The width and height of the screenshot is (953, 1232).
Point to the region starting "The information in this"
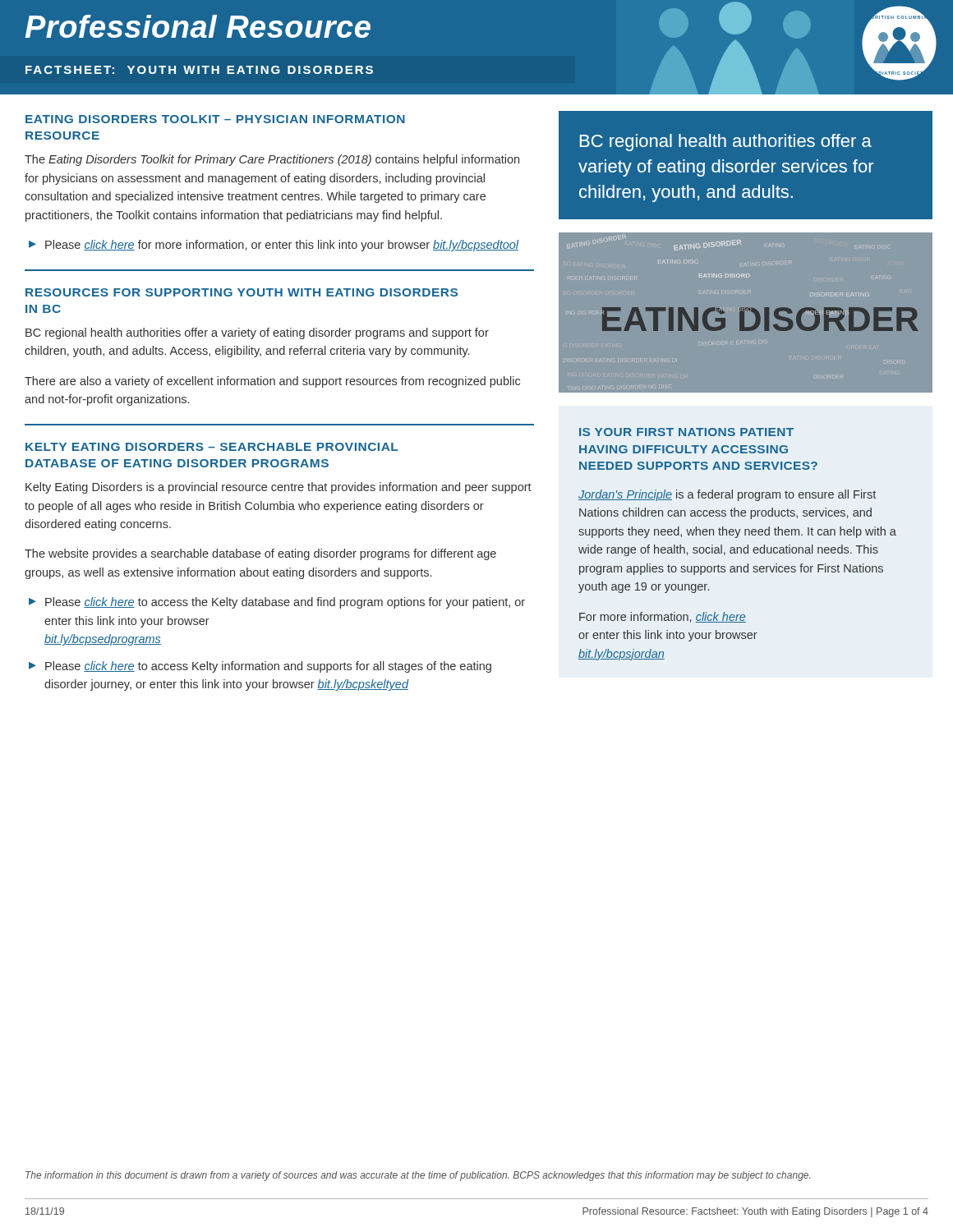[x=476, y=1175]
